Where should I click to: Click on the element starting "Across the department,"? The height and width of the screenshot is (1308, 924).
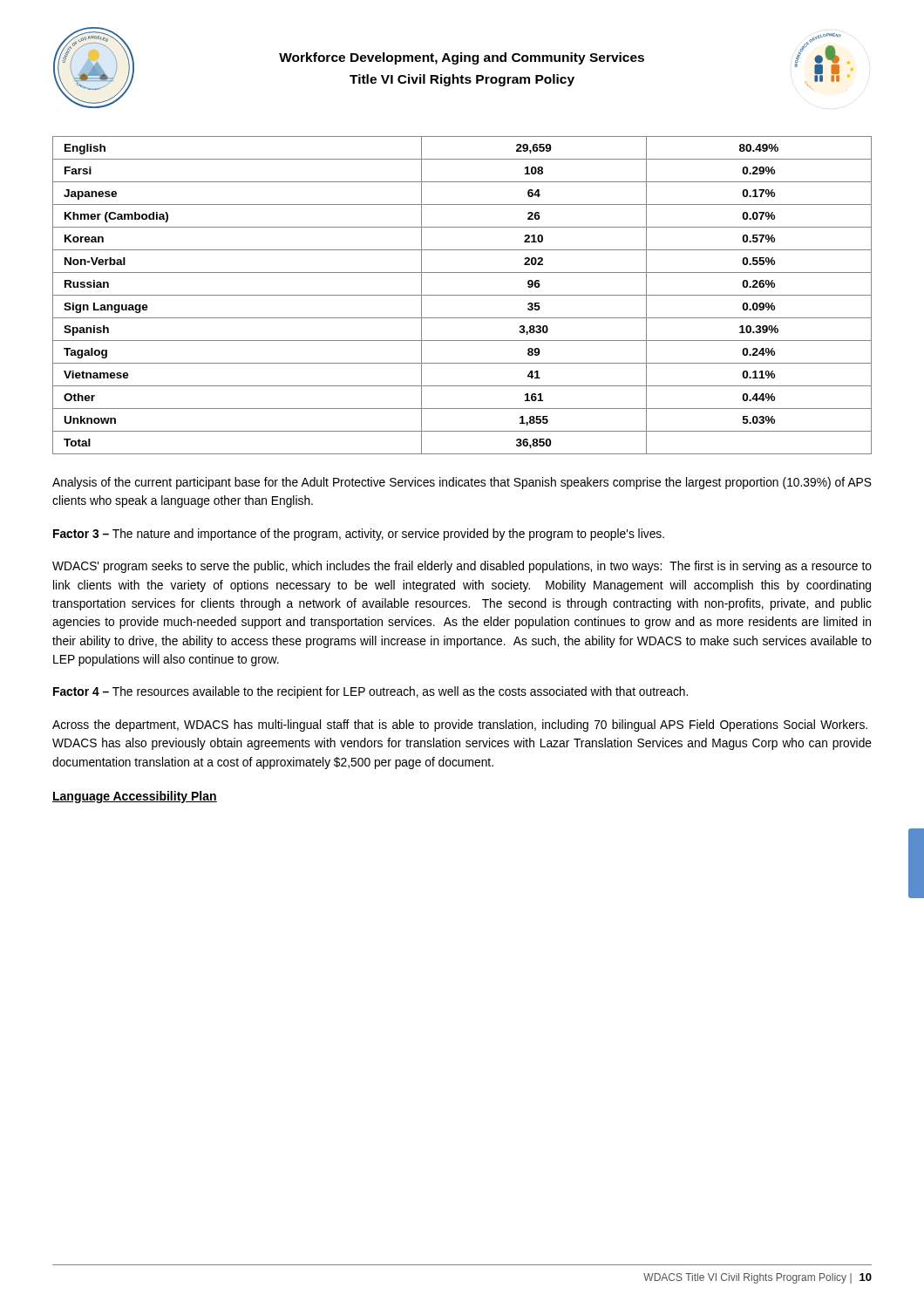pyautogui.click(x=462, y=744)
